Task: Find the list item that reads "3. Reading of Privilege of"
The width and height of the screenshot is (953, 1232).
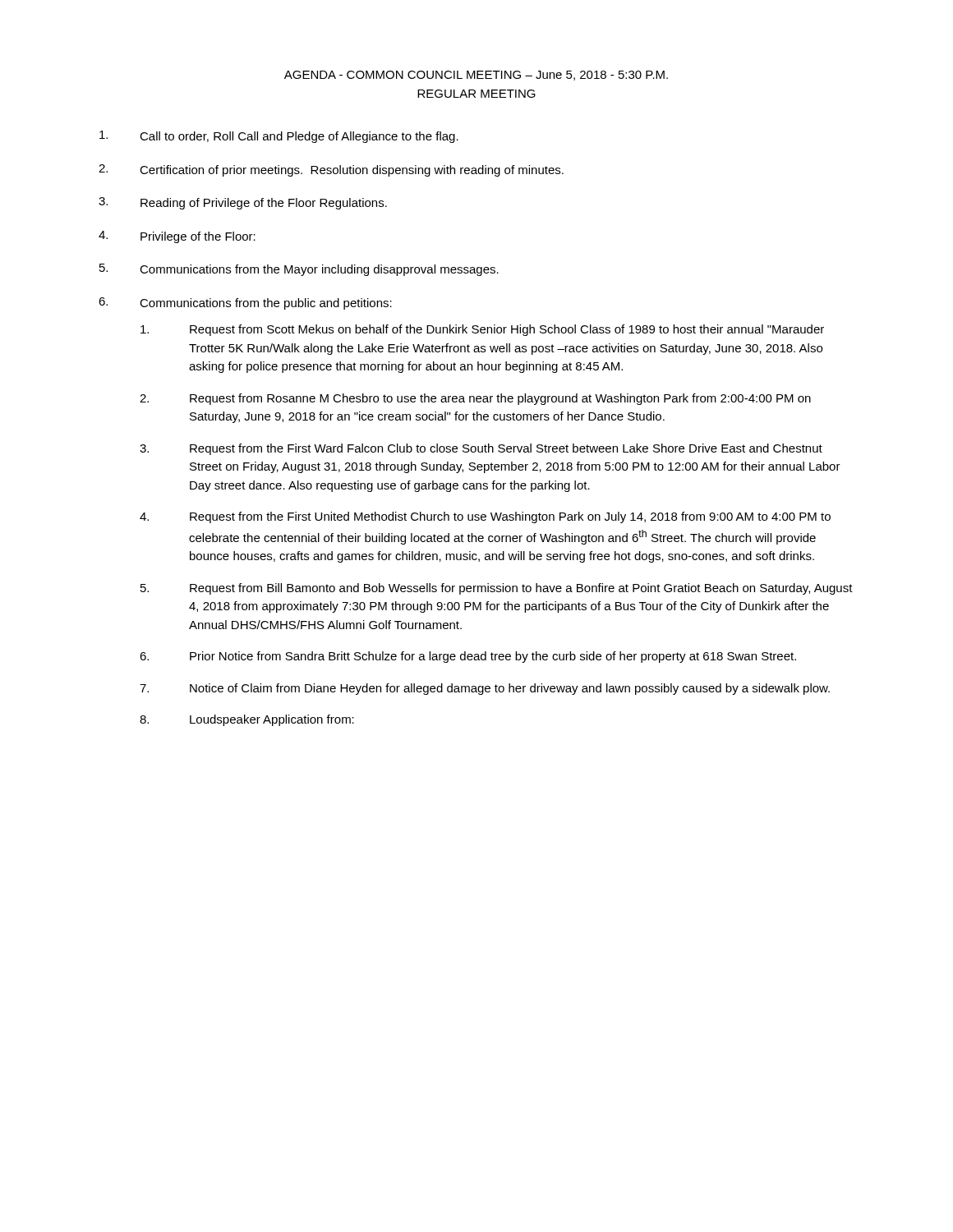Action: tap(243, 203)
